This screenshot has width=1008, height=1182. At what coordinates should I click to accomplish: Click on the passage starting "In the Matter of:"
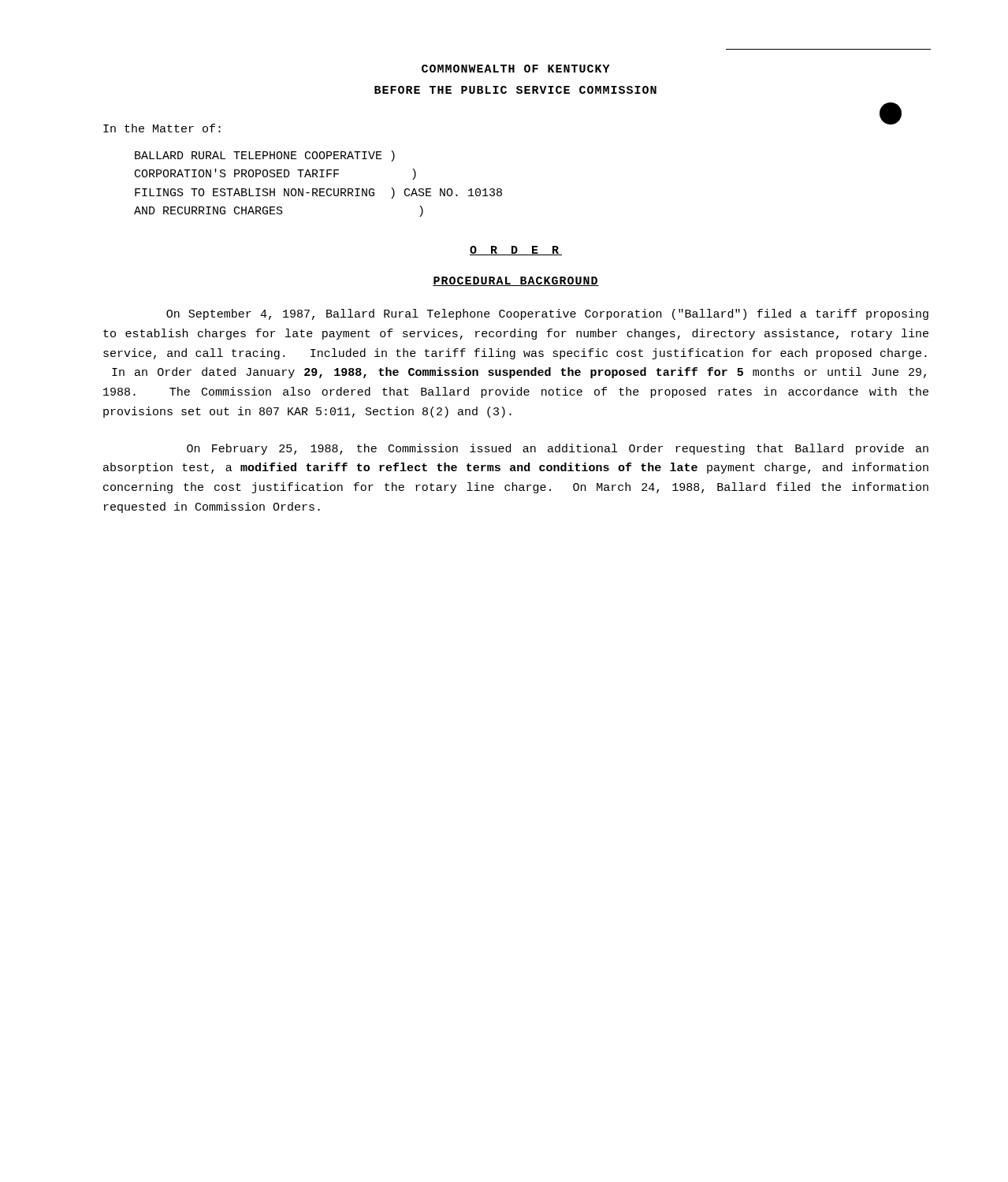pos(163,130)
